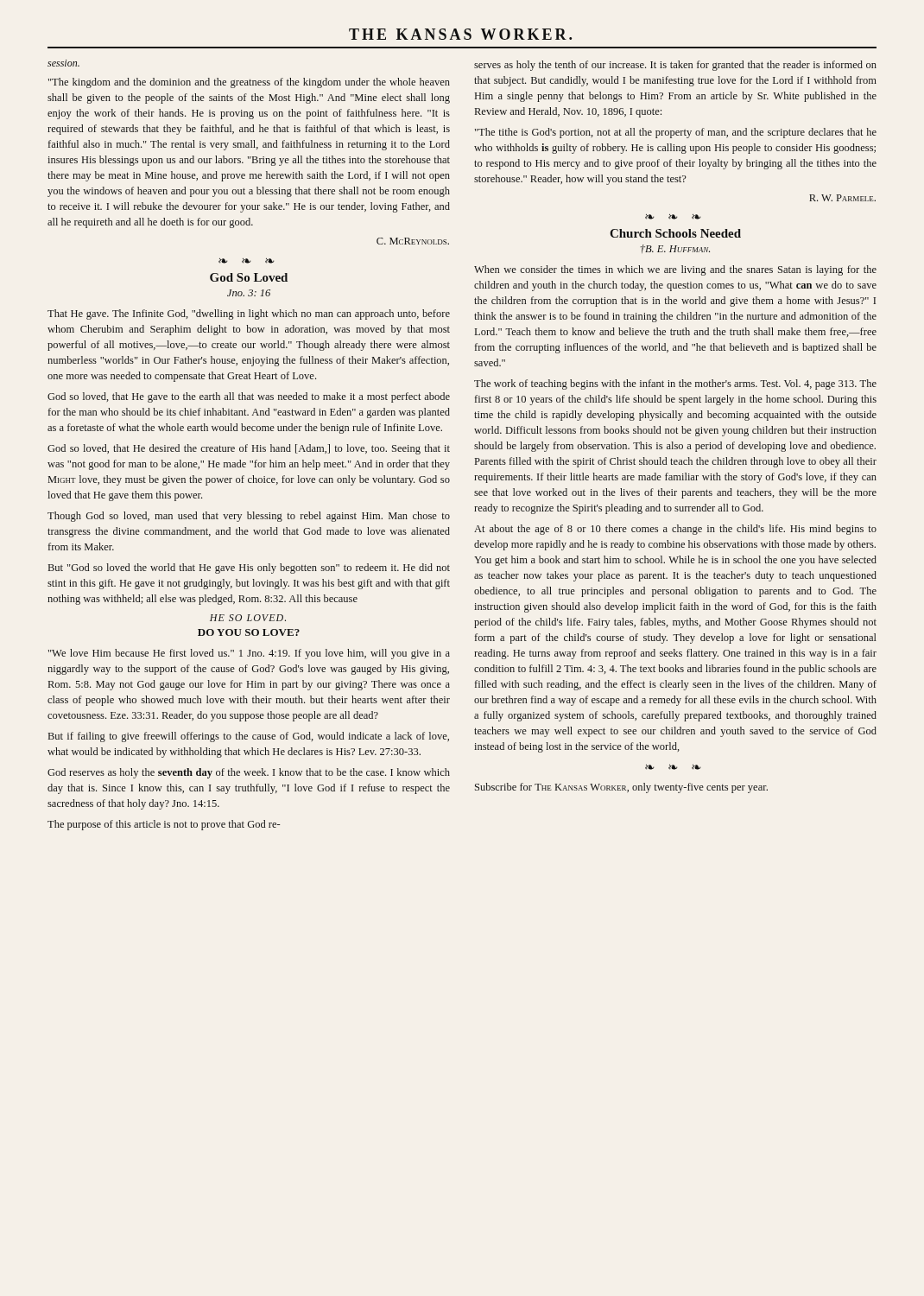The width and height of the screenshot is (924, 1296).
Task: Where does it say "DO YOU SO LOVE?"?
Action: coord(249,632)
